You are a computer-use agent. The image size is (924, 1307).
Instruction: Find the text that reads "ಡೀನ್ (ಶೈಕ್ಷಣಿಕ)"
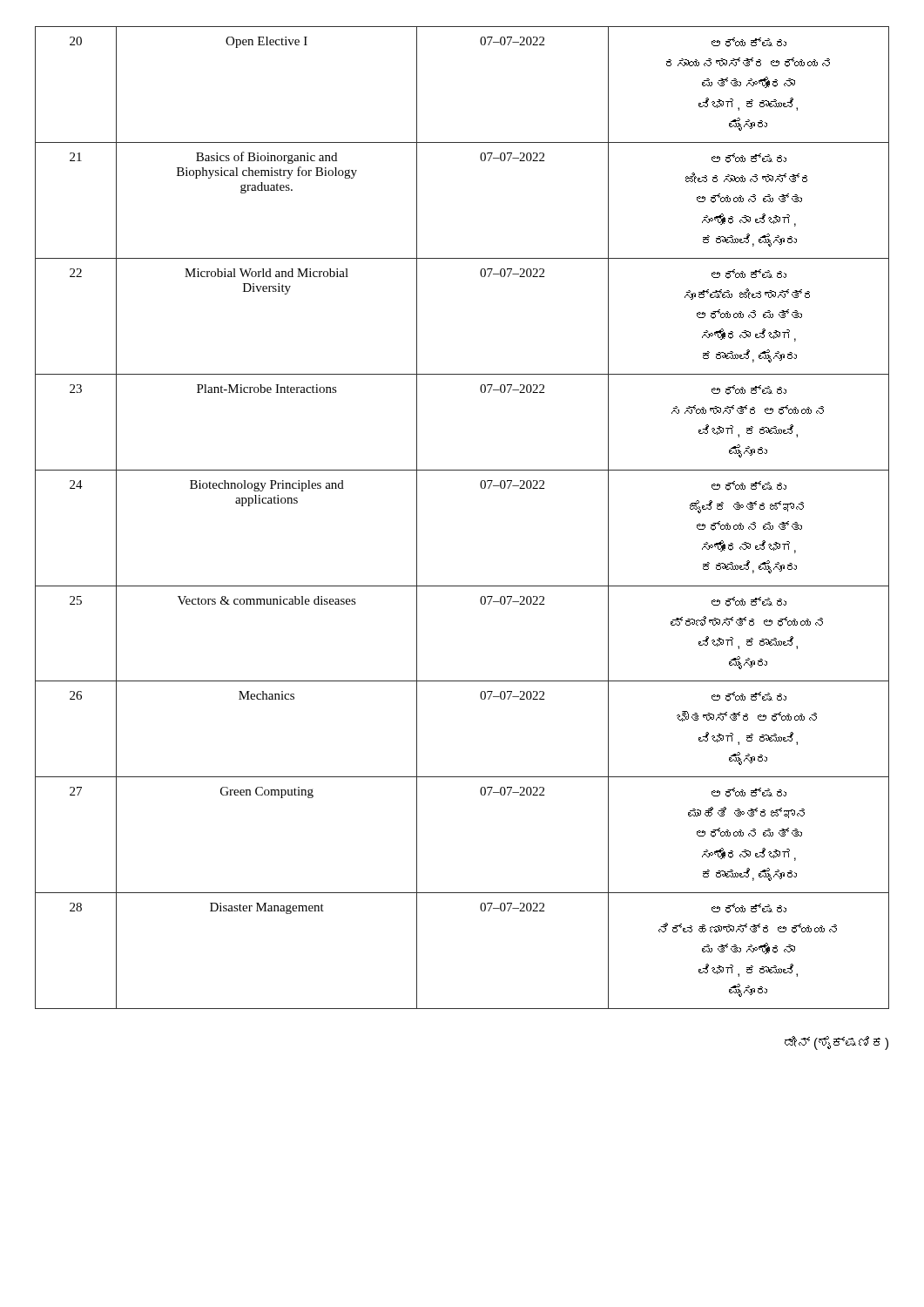pyautogui.click(x=836, y=1042)
